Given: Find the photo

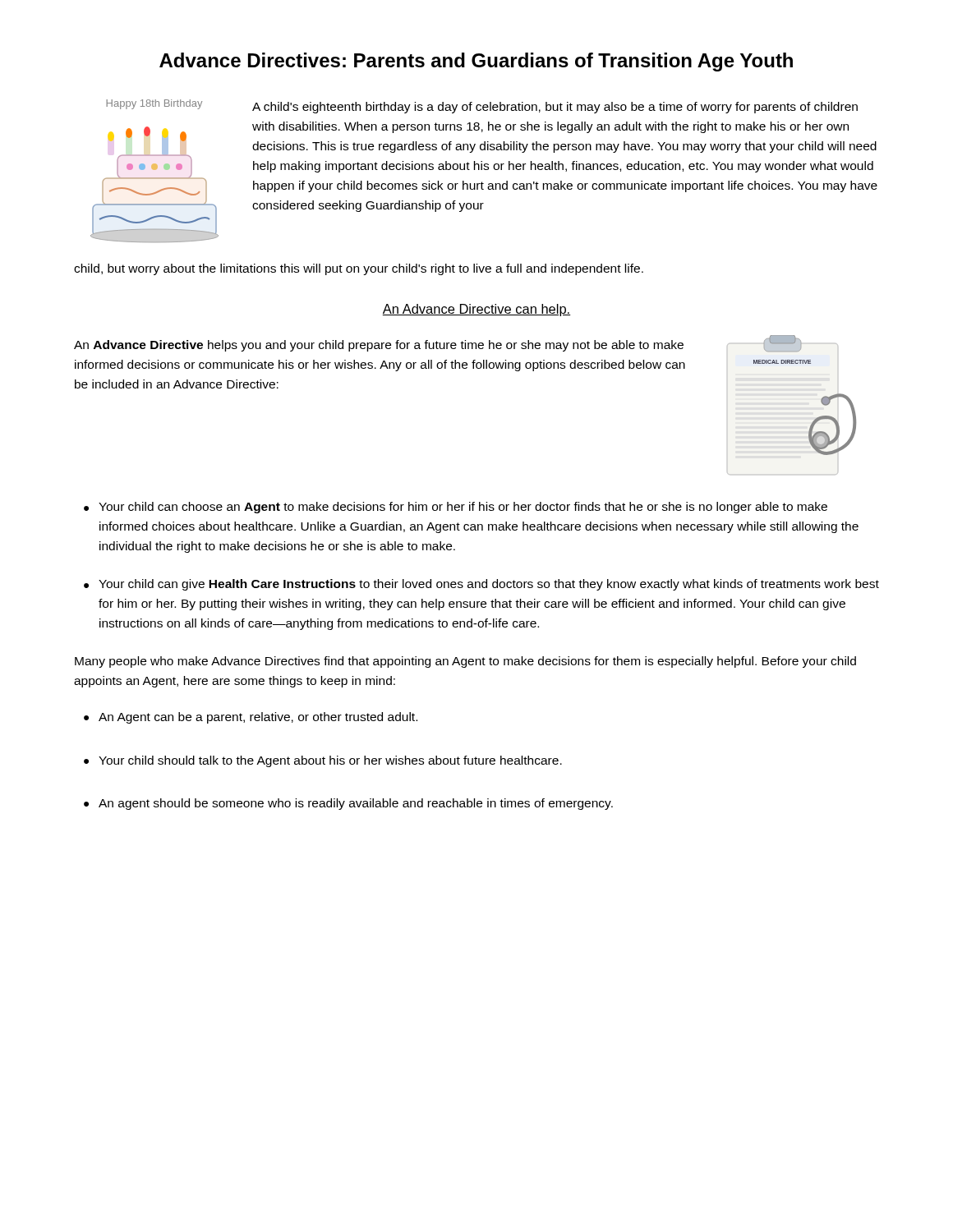Looking at the screenshot, I should [799, 409].
